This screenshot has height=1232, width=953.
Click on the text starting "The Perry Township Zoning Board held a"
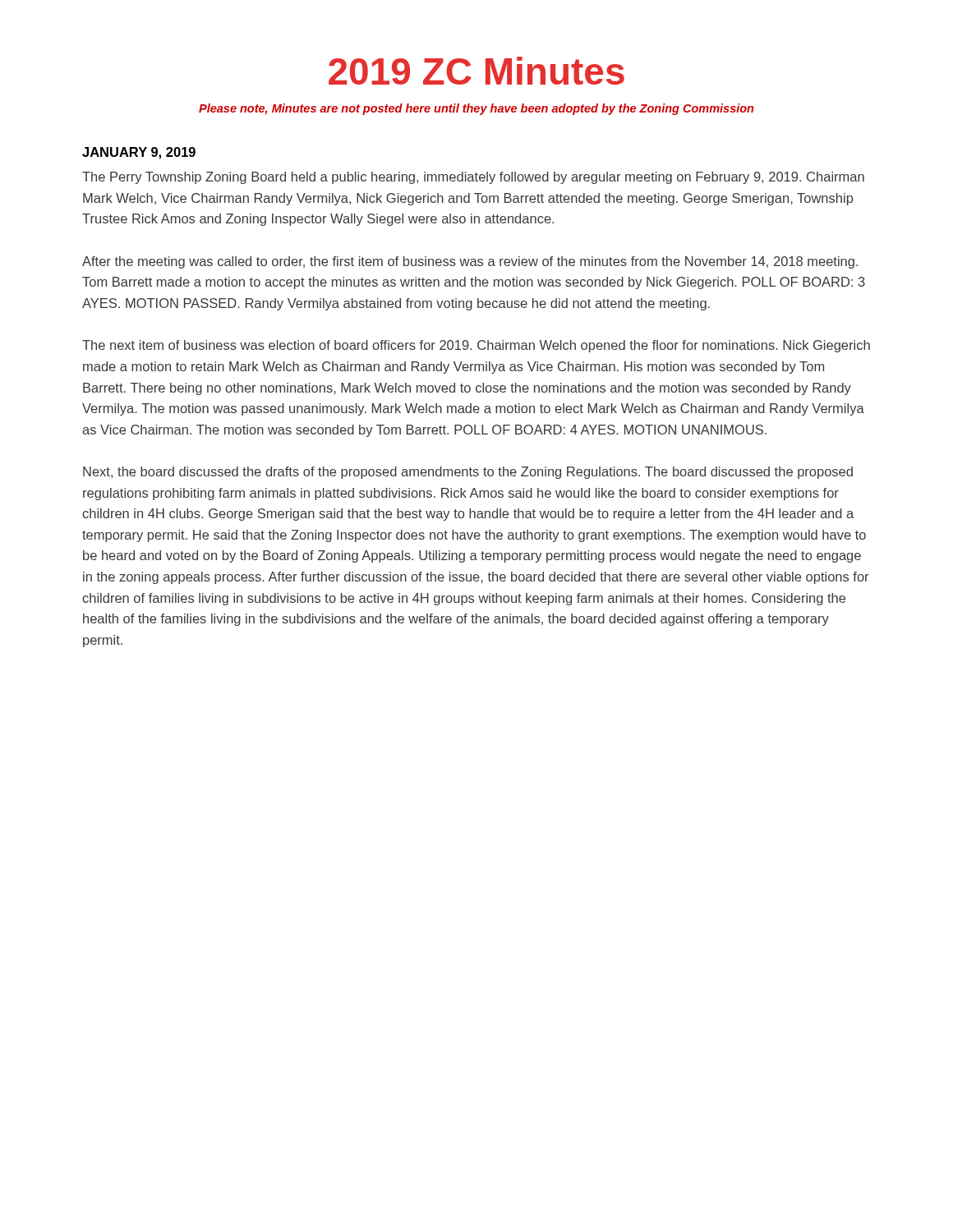click(473, 198)
